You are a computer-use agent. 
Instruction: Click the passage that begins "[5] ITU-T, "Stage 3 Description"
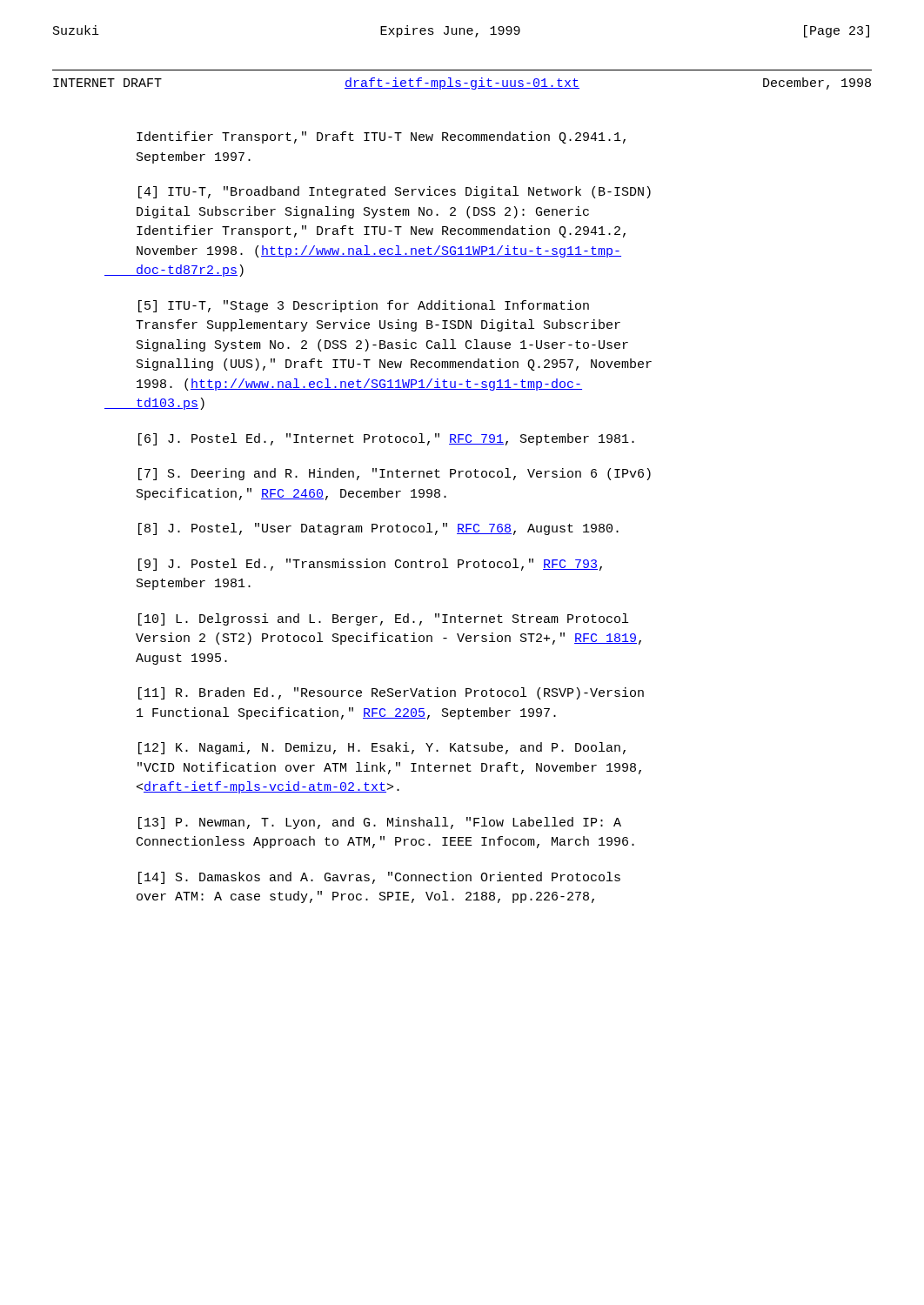point(379,355)
